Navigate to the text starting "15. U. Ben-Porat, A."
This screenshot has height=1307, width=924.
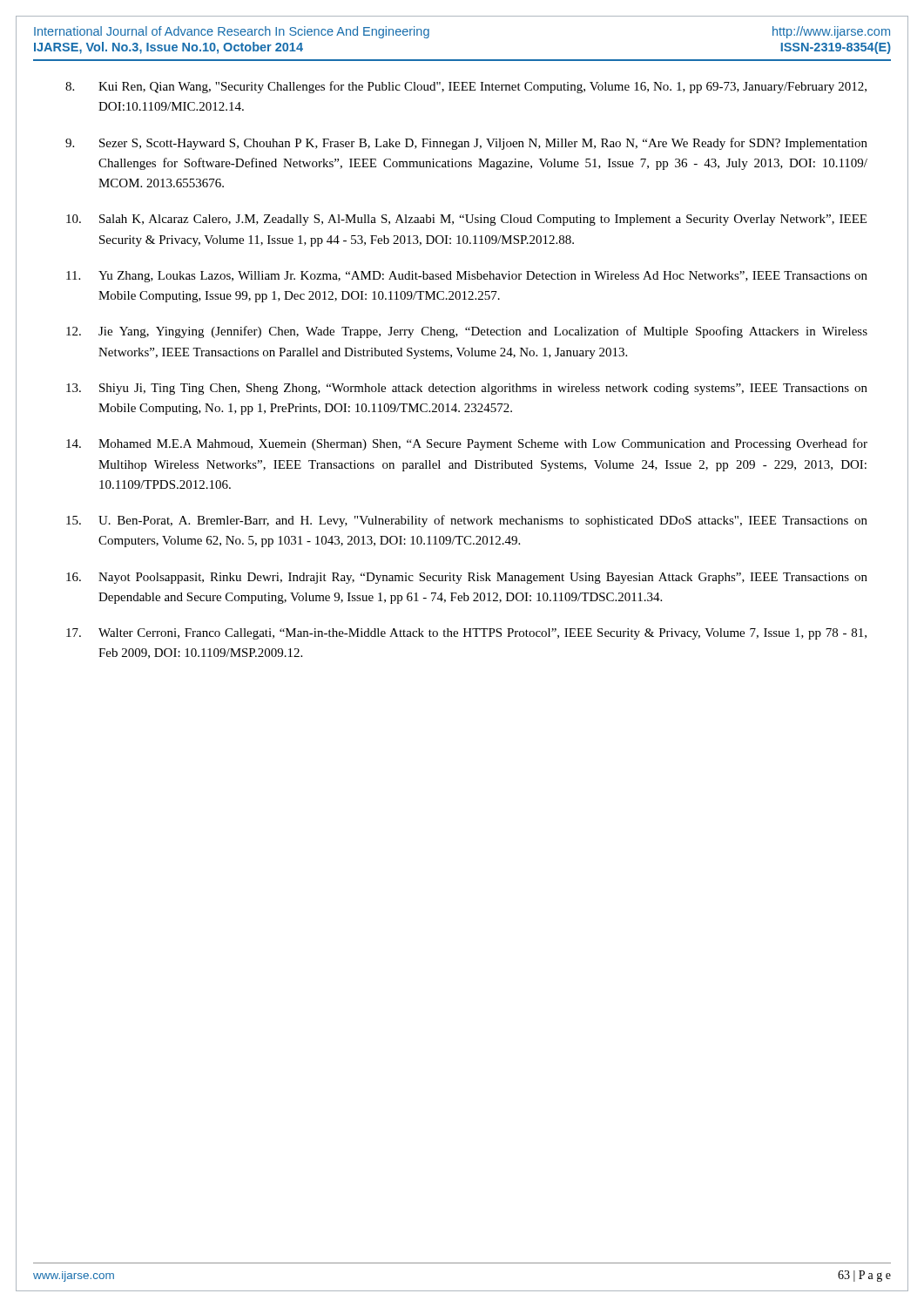click(x=466, y=531)
